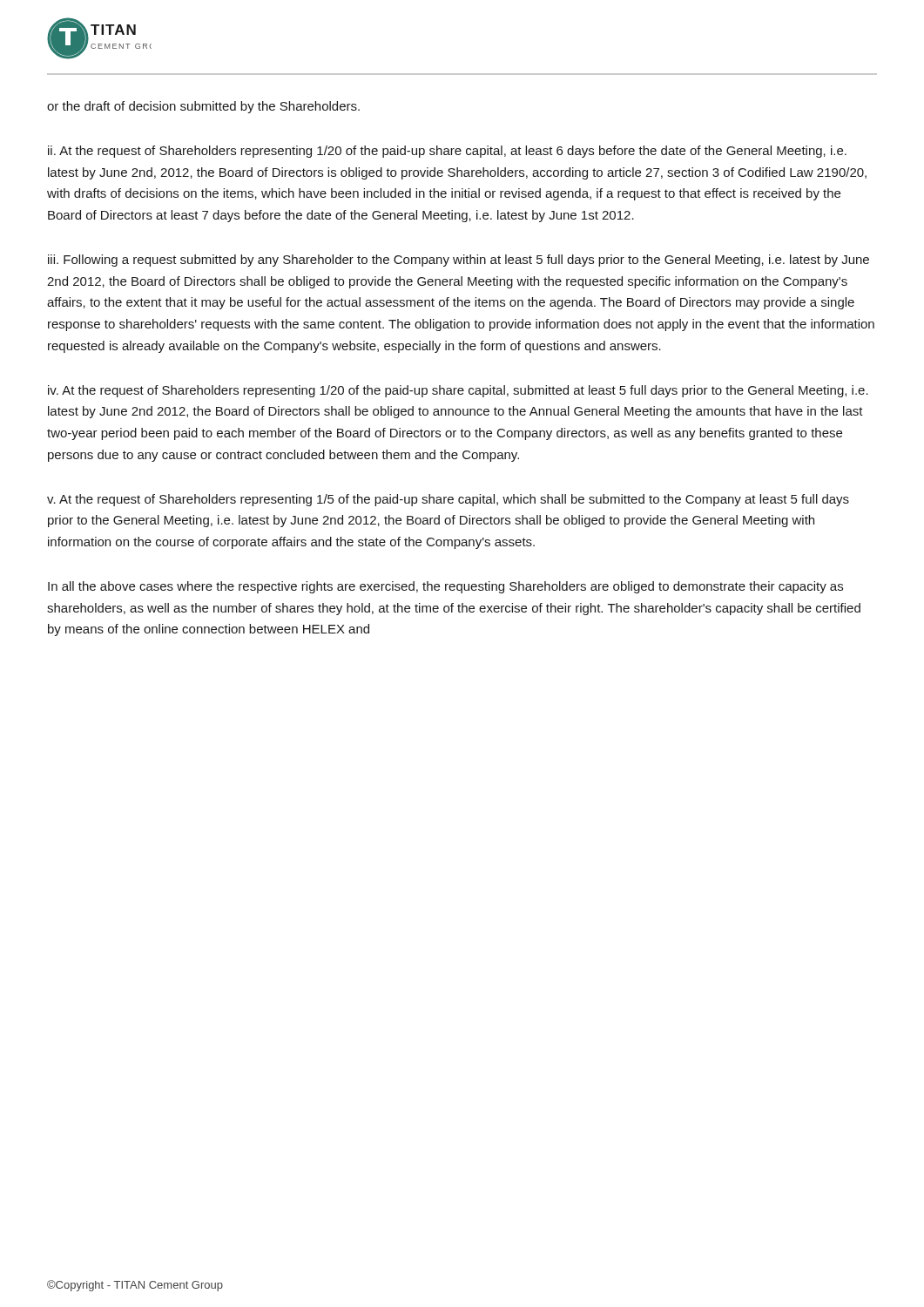Navigate to the text block starting "iv. At the request of"
The height and width of the screenshot is (1307, 924).
coord(458,422)
